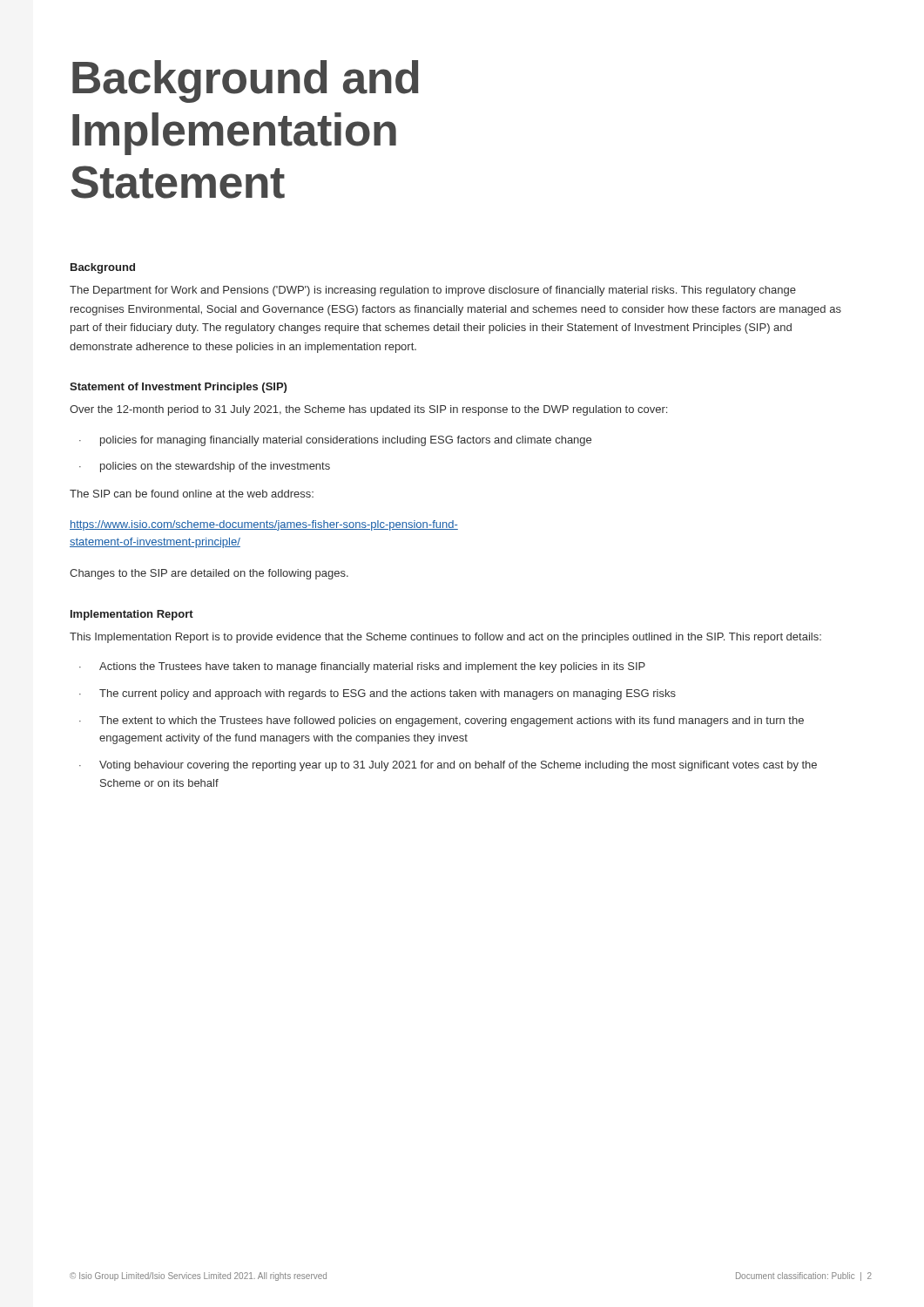This screenshot has height=1307, width=924.
Task: Click on the block starting "The Department for"
Action: 455,318
